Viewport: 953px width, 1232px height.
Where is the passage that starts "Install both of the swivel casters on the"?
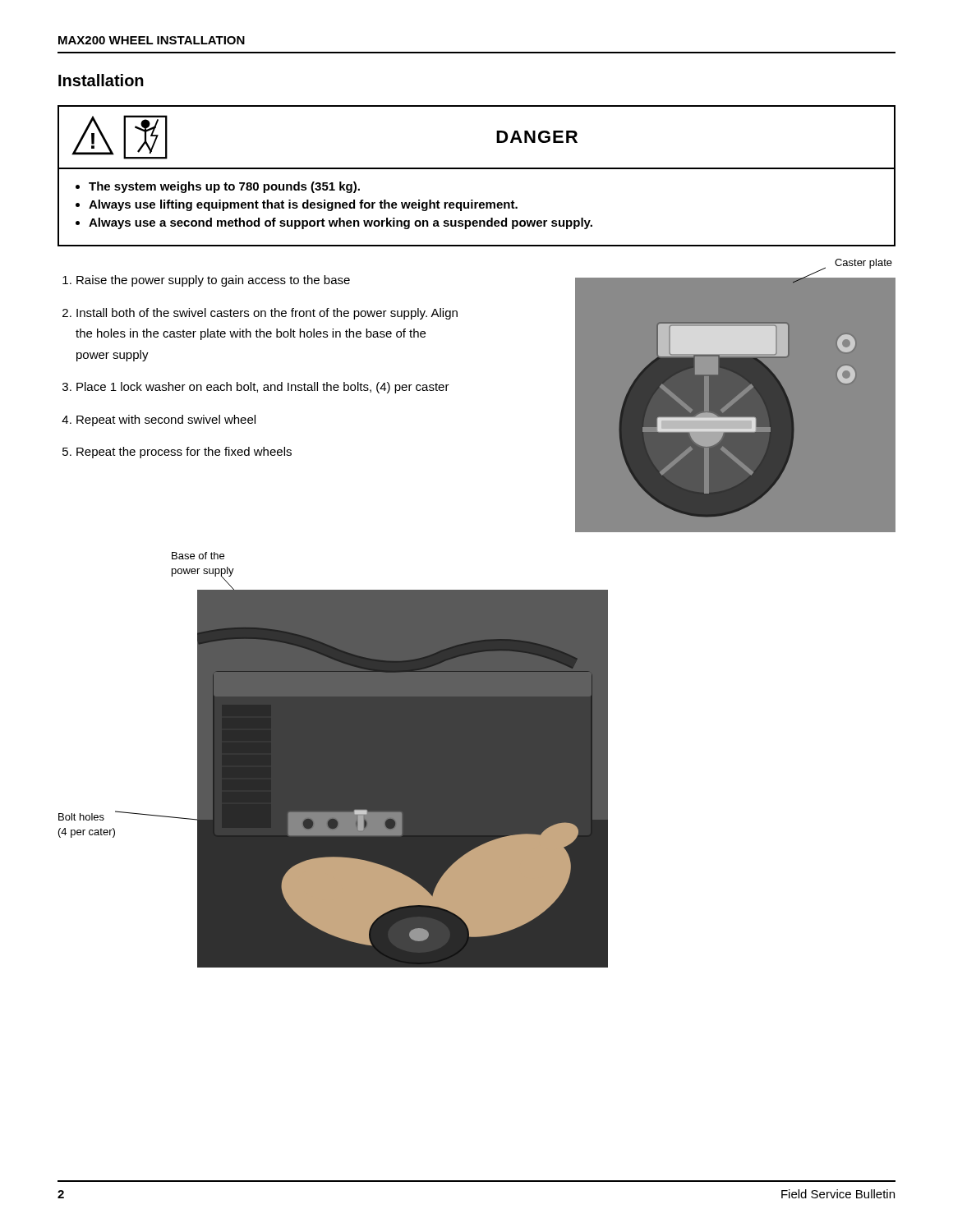click(x=267, y=333)
